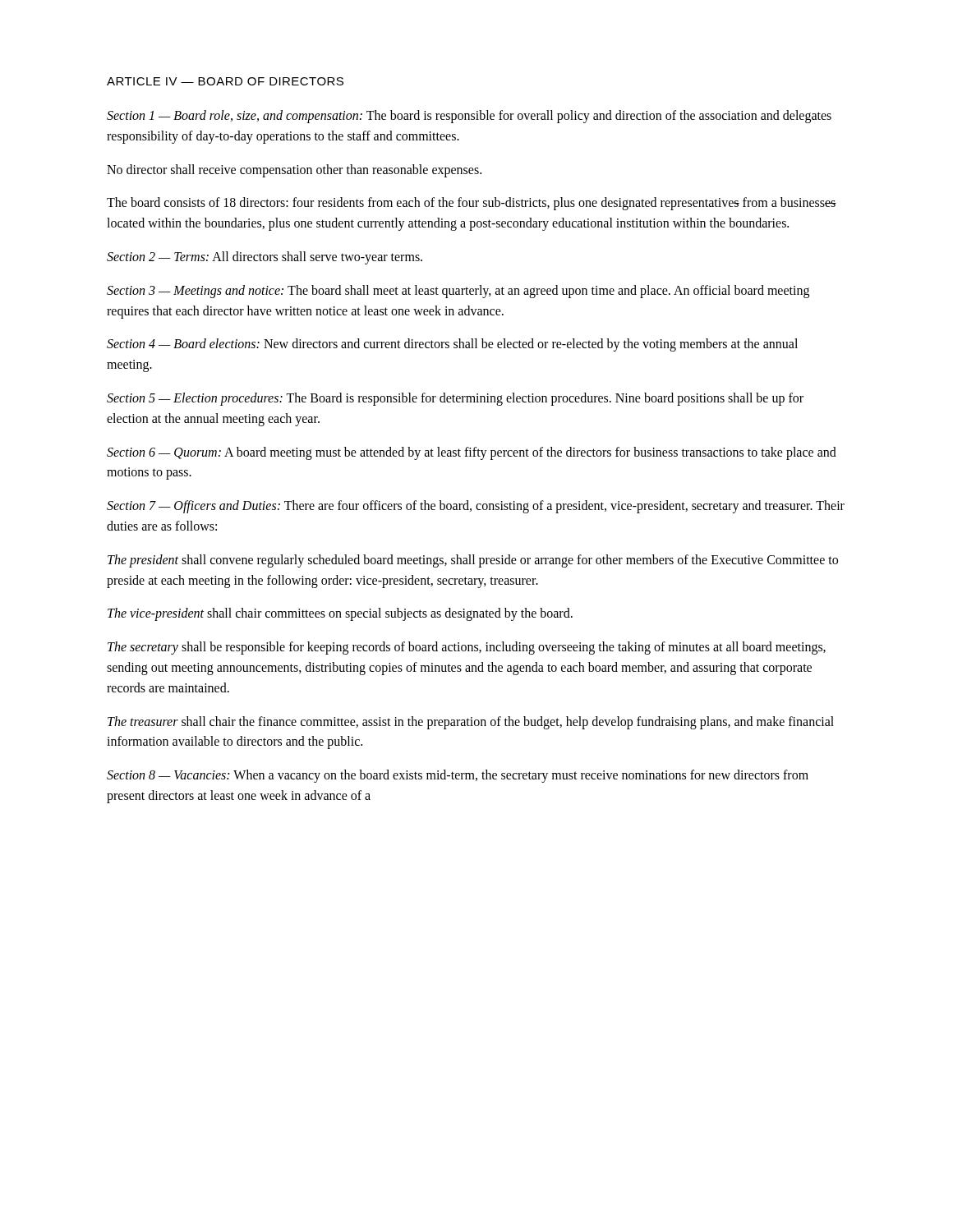Click the passage that begins "Section 8 — Vacancies: When a vacancy on"

[458, 785]
